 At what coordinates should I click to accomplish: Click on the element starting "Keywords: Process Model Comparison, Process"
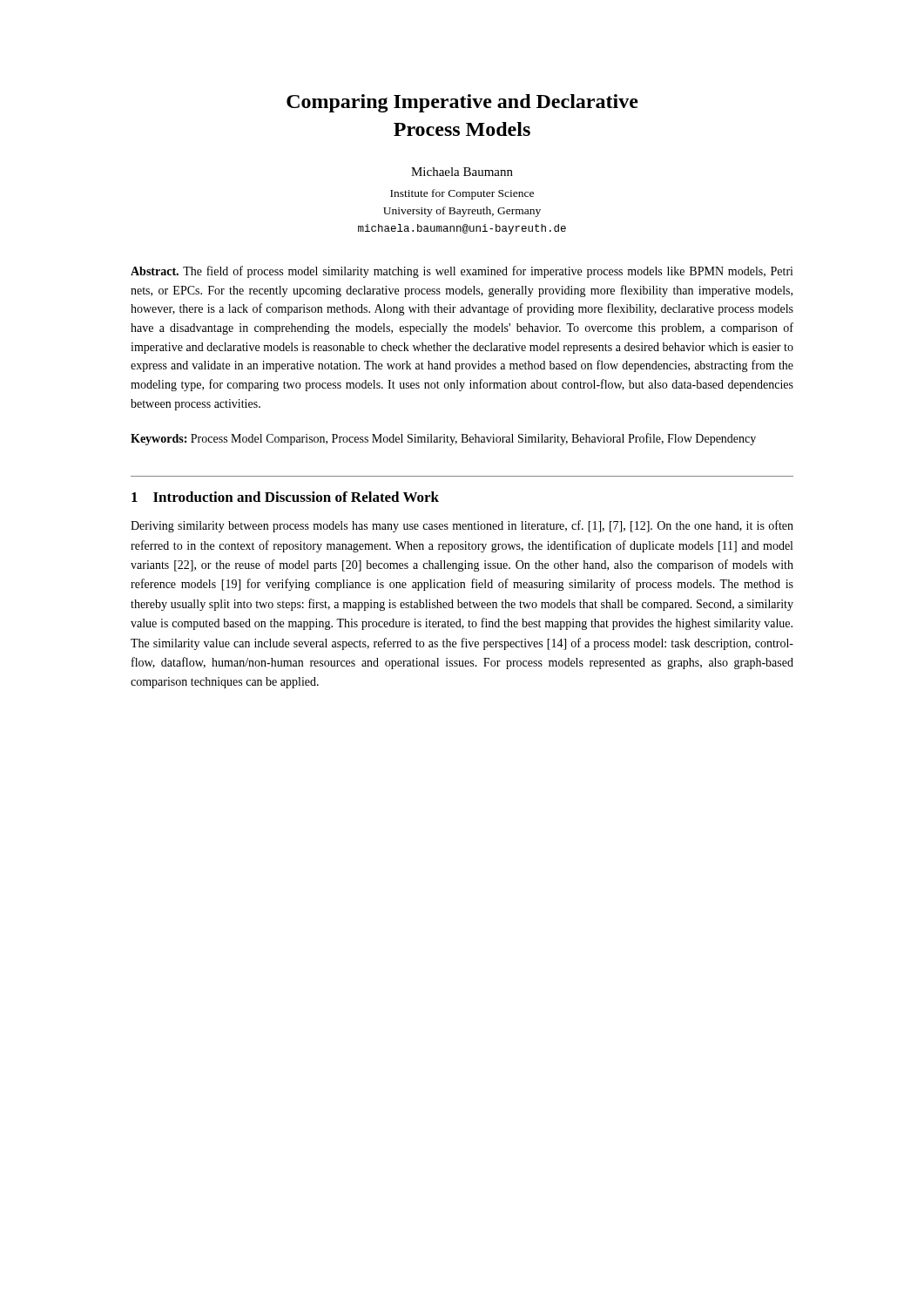[x=443, y=438]
